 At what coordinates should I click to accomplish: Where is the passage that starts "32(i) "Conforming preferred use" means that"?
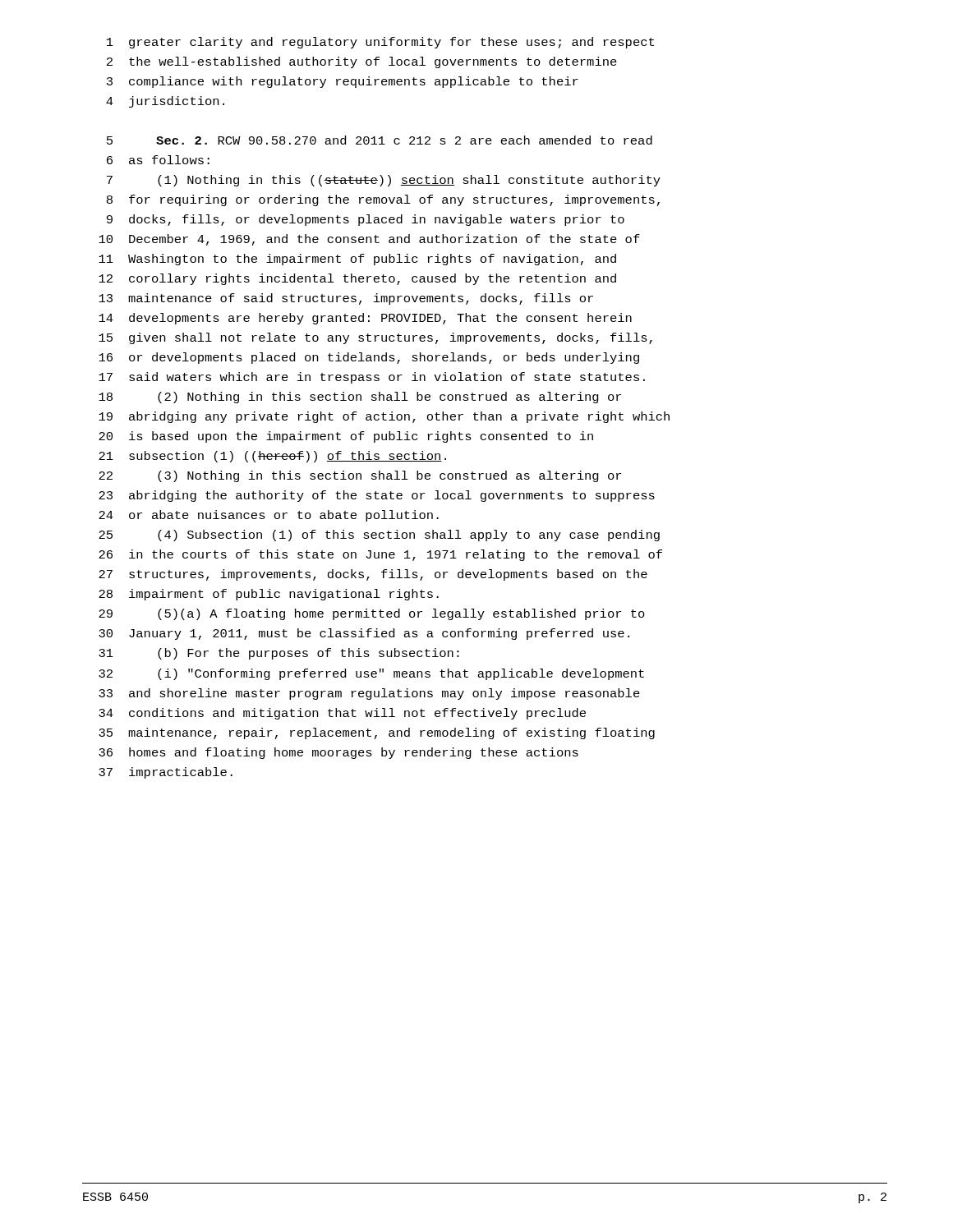[x=485, y=723]
